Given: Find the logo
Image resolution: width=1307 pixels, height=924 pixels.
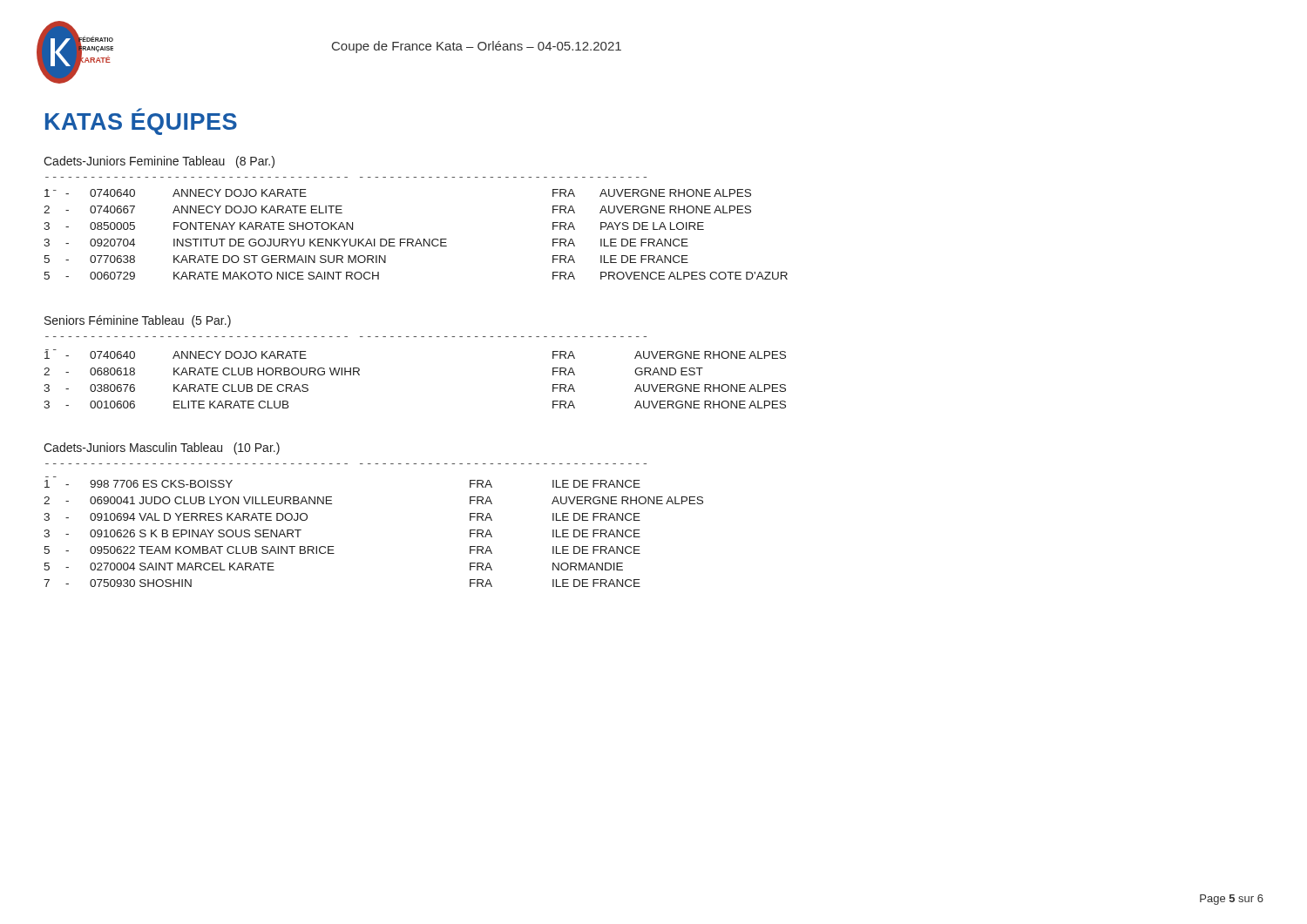Looking at the screenshot, I should 74,52.
